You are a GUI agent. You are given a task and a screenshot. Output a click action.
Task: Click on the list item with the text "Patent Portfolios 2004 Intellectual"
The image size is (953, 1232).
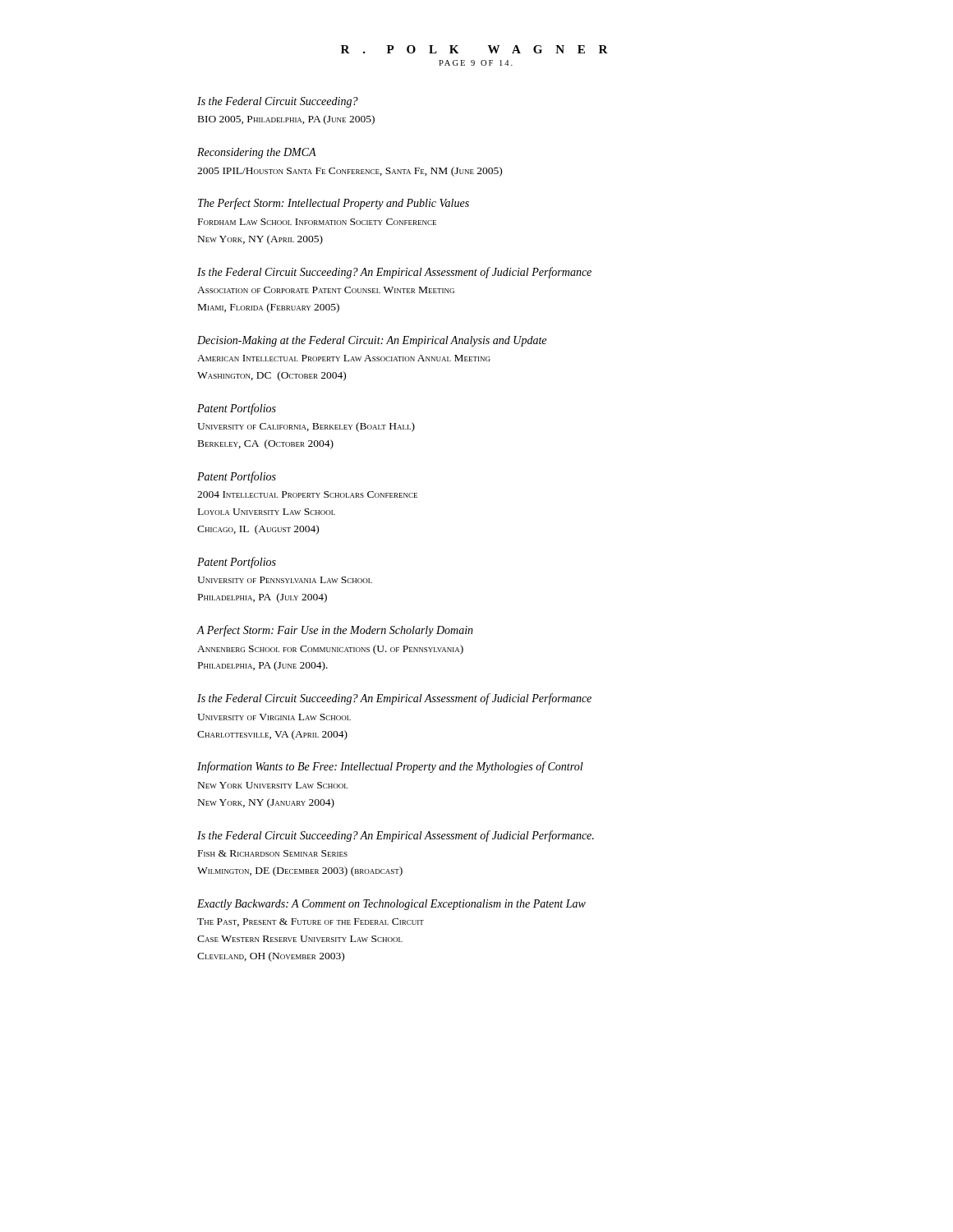click(x=237, y=477)
